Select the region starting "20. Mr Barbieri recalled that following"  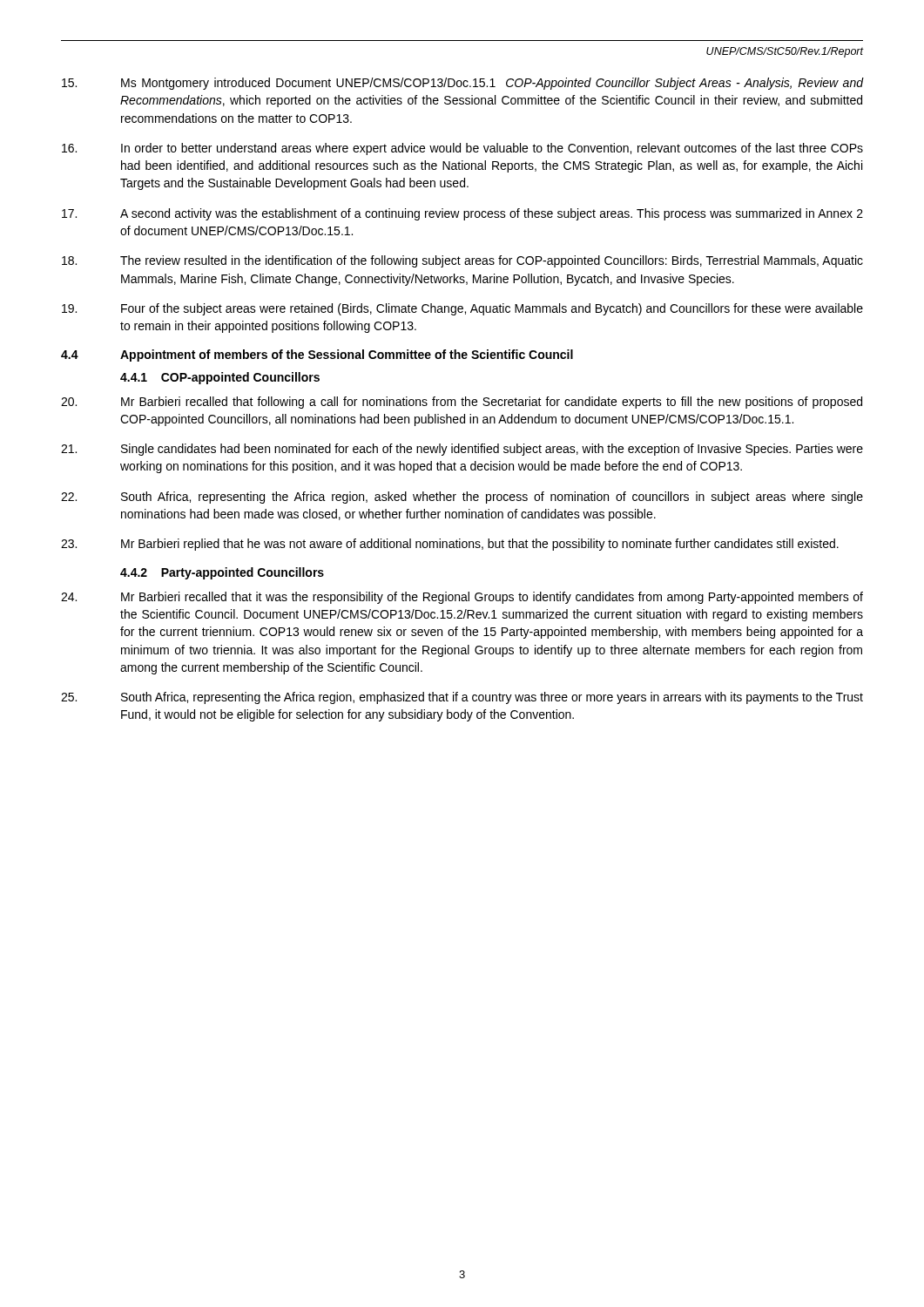(462, 410)
